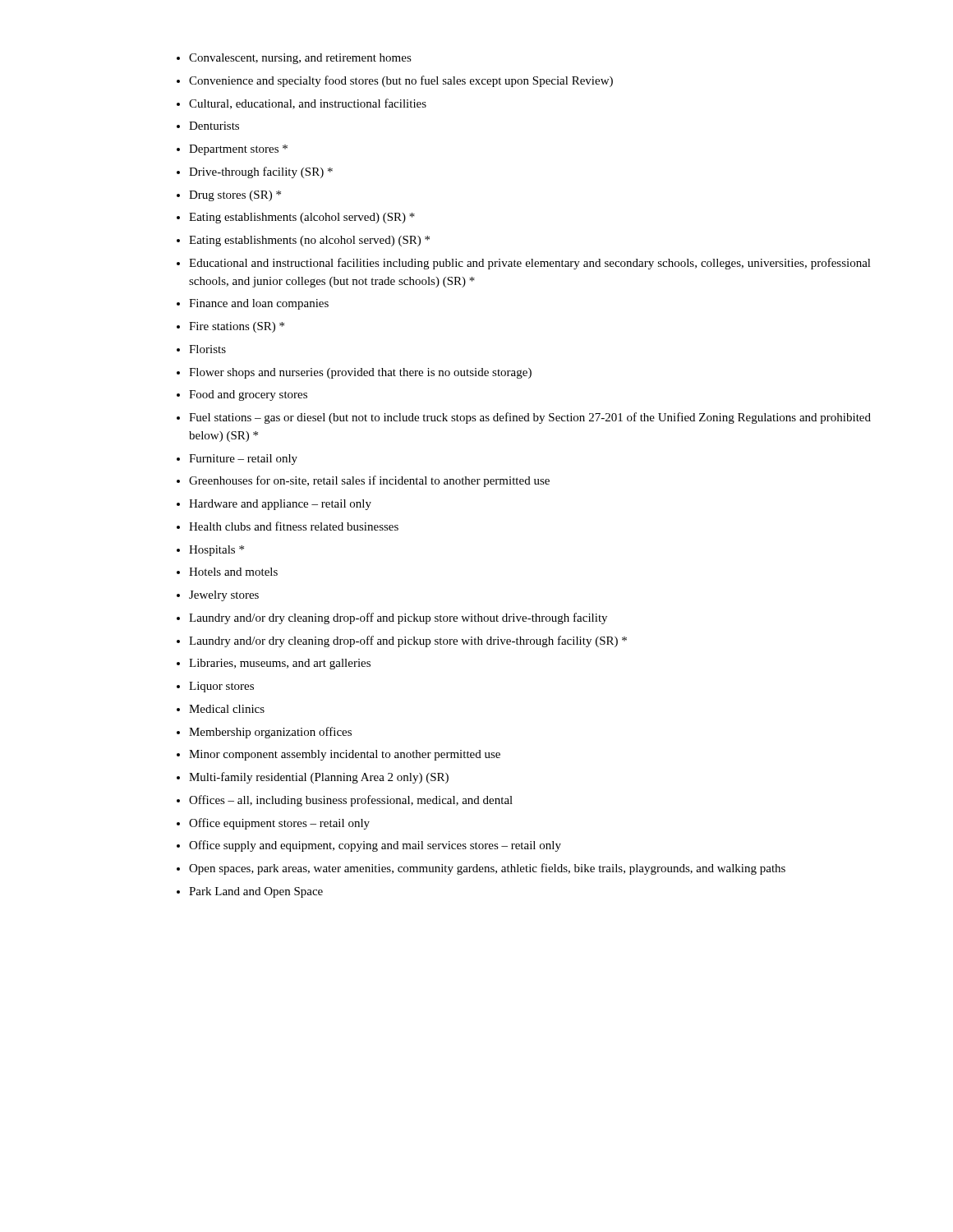Click on the list item containing "Medical clinics"
The width and height of the screenshot is (953, 1232).
(227, 709)
